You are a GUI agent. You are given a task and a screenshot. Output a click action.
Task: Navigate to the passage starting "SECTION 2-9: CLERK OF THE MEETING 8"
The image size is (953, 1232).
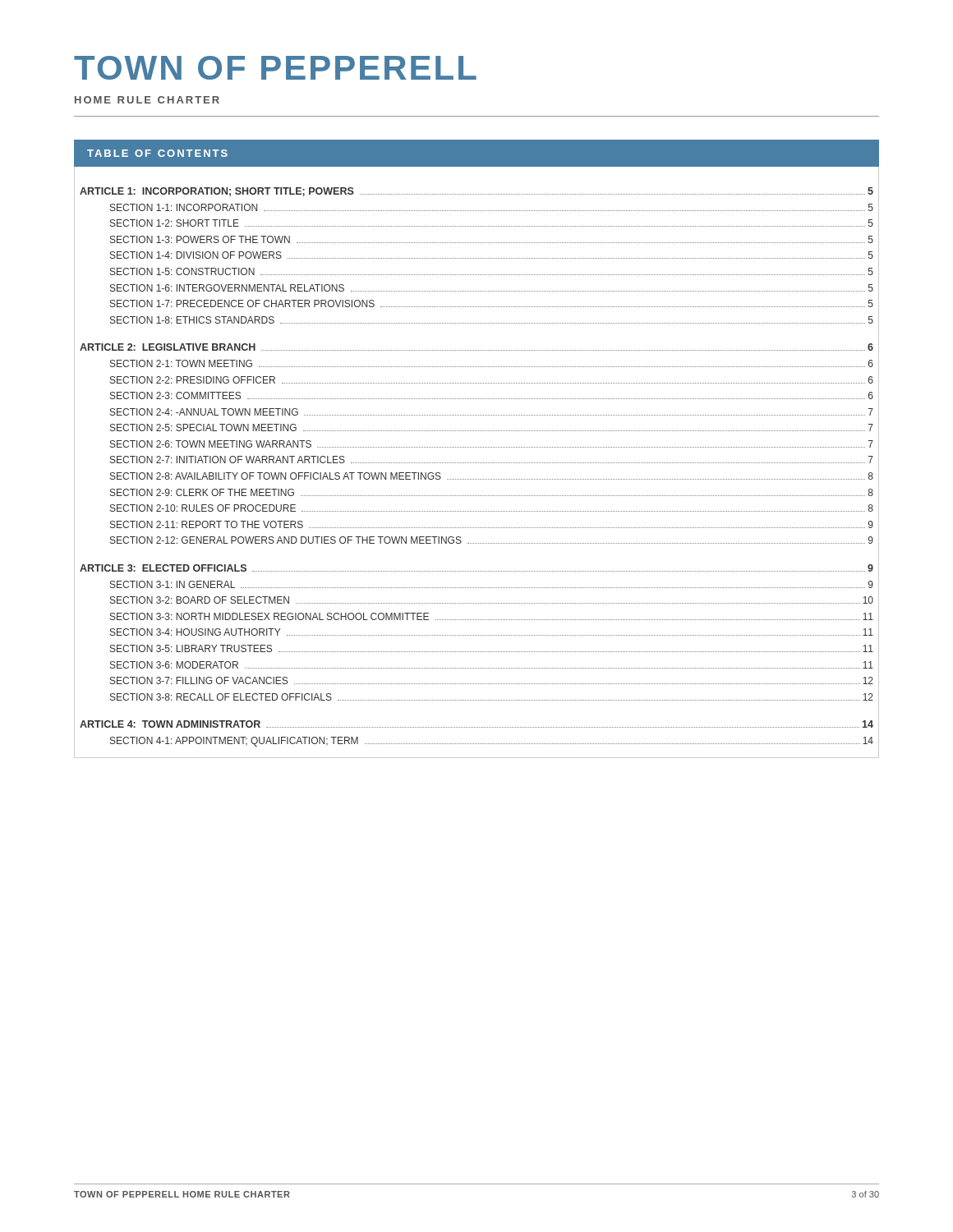[491, 492]
